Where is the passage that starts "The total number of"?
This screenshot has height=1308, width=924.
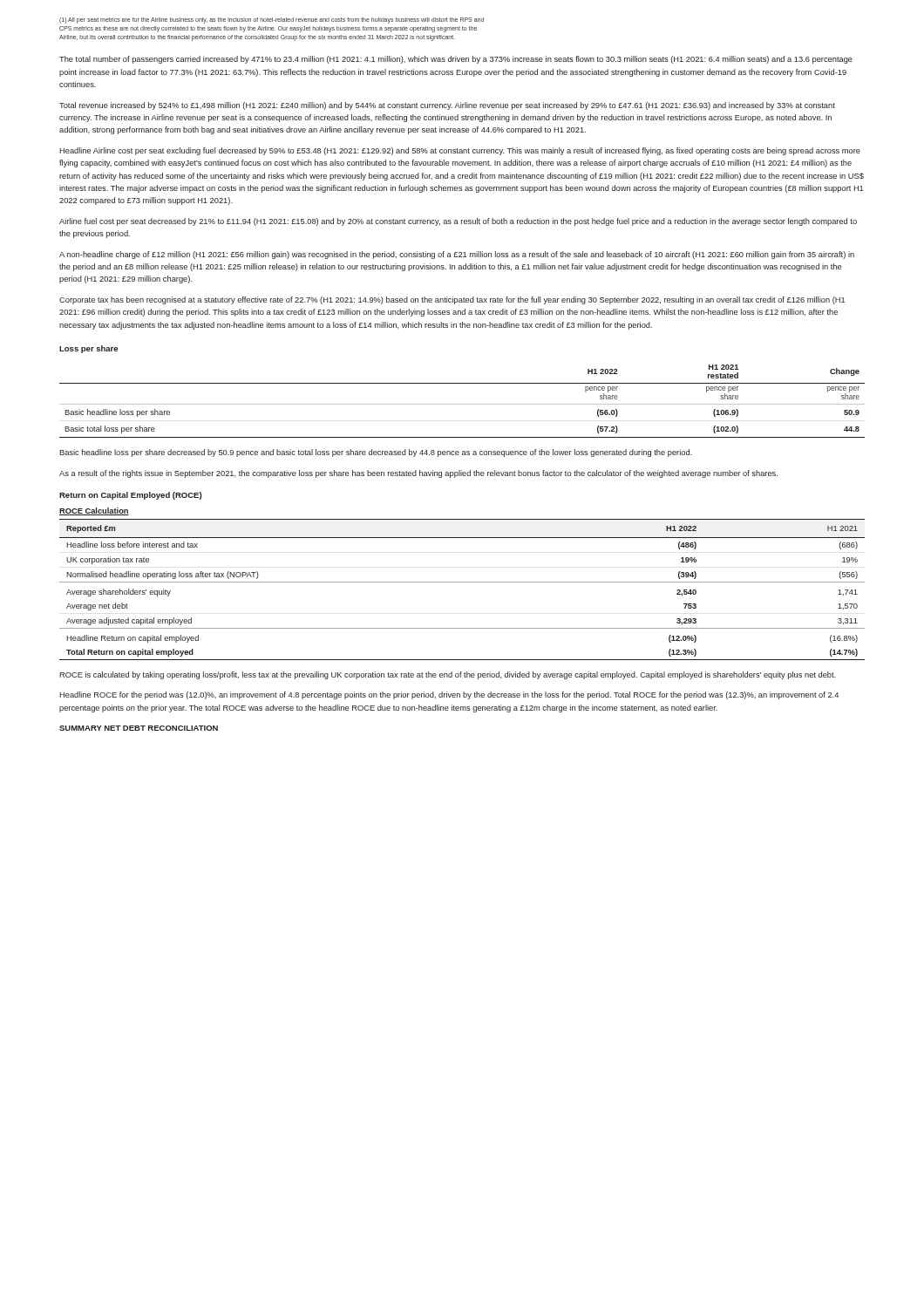[x=456, y=72]
